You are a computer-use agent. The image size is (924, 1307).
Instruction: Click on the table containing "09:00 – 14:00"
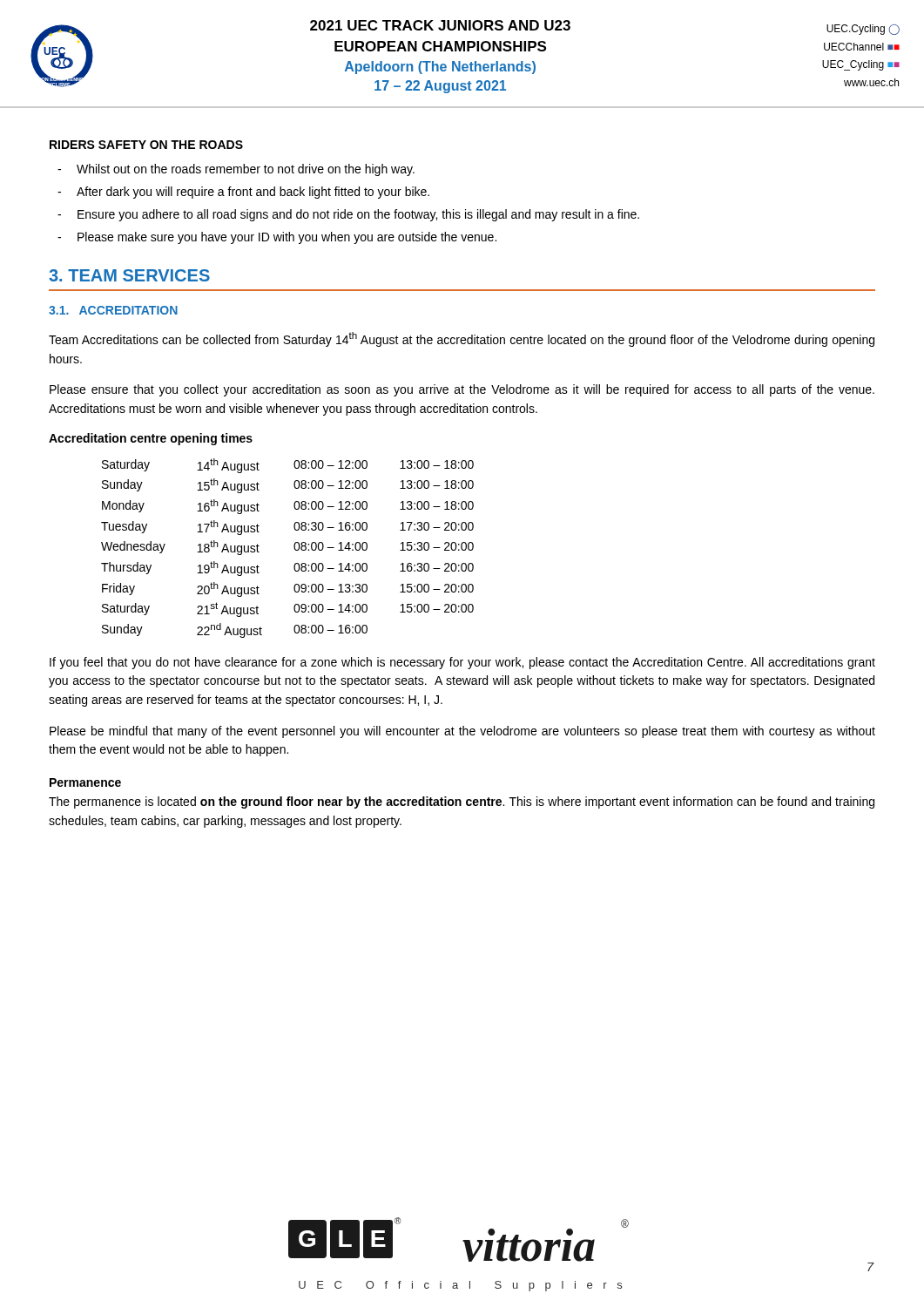[488, 547]
